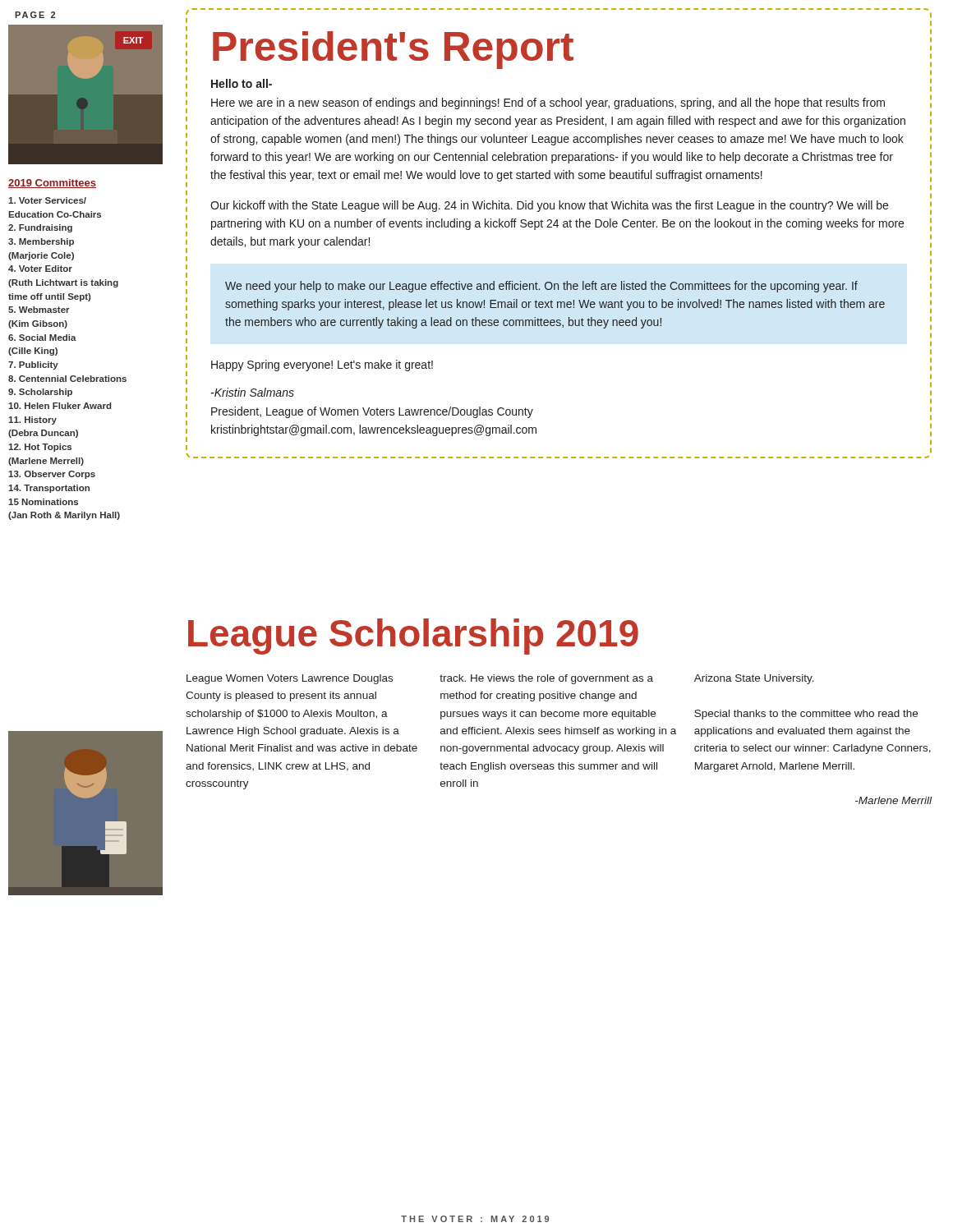
Task: Where does it say "Voter Services/Education Co-Chairs"?
Action: (55, 207)
